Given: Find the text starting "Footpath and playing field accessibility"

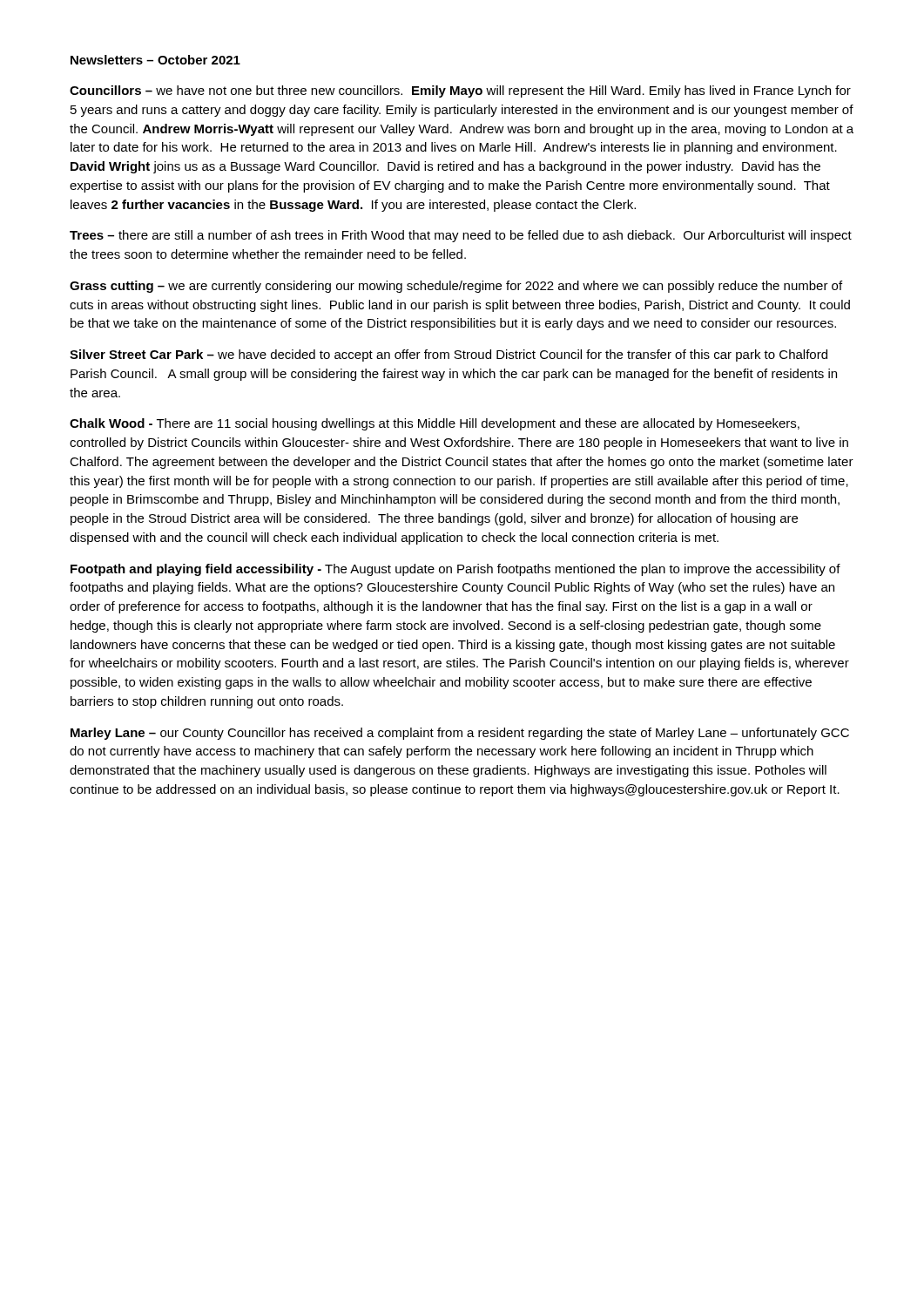Looking at the screenshot, I should tap(459, 634).
